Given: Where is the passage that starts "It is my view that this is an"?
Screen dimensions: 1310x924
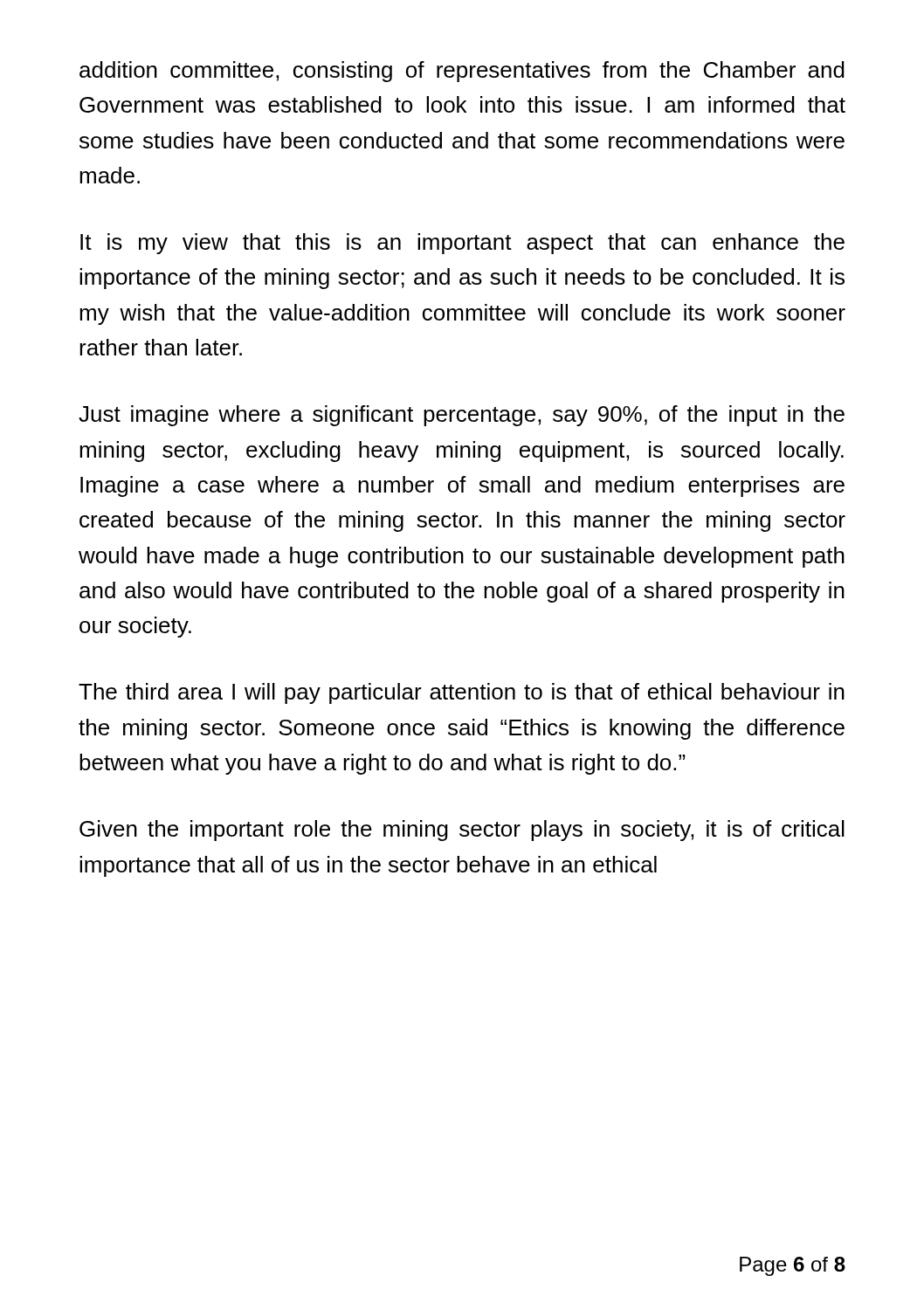Looking at the screenshot, I should tap(462, 295).
